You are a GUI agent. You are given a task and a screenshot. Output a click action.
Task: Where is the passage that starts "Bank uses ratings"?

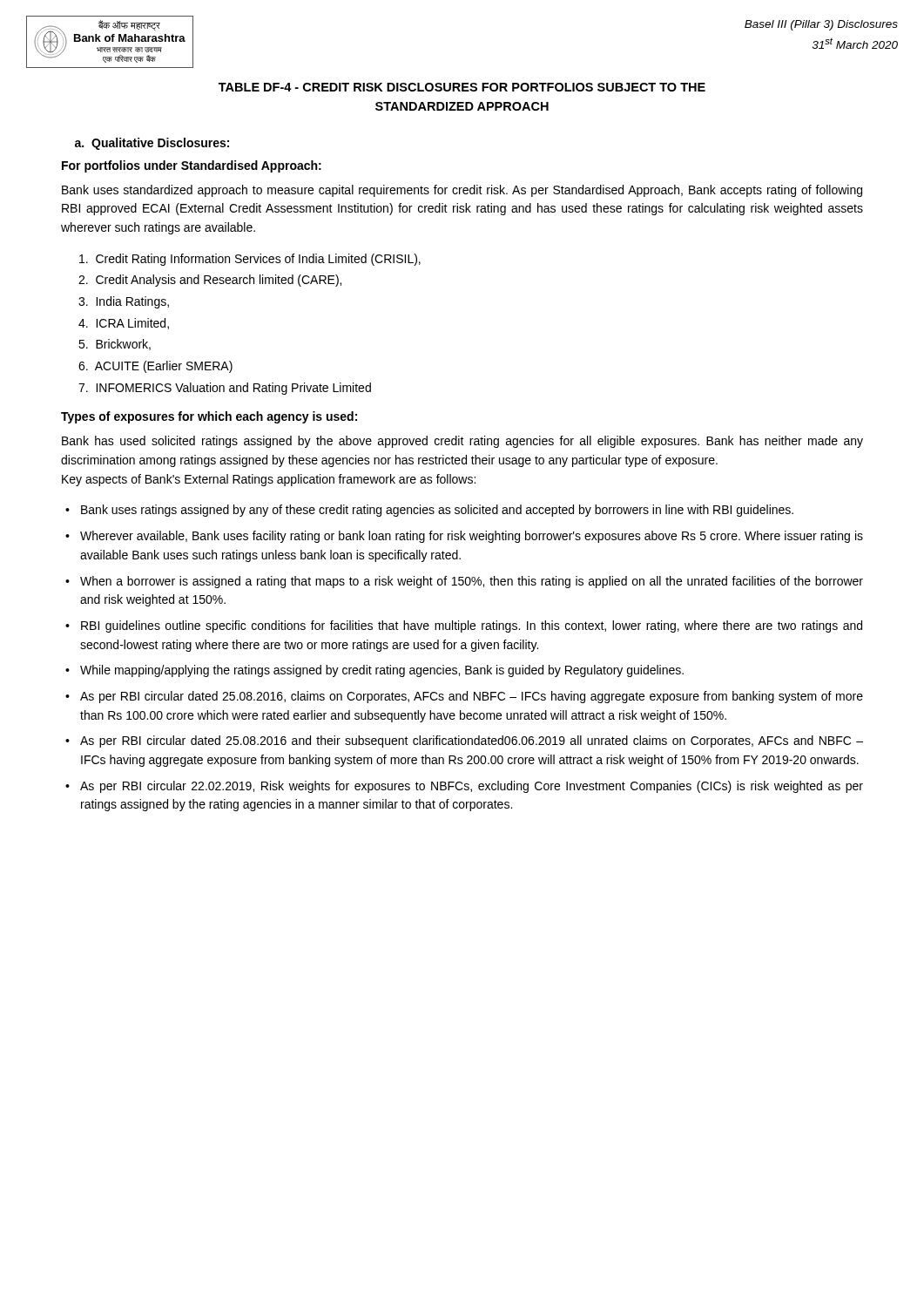pyautogui.click(x=462, y=511)
